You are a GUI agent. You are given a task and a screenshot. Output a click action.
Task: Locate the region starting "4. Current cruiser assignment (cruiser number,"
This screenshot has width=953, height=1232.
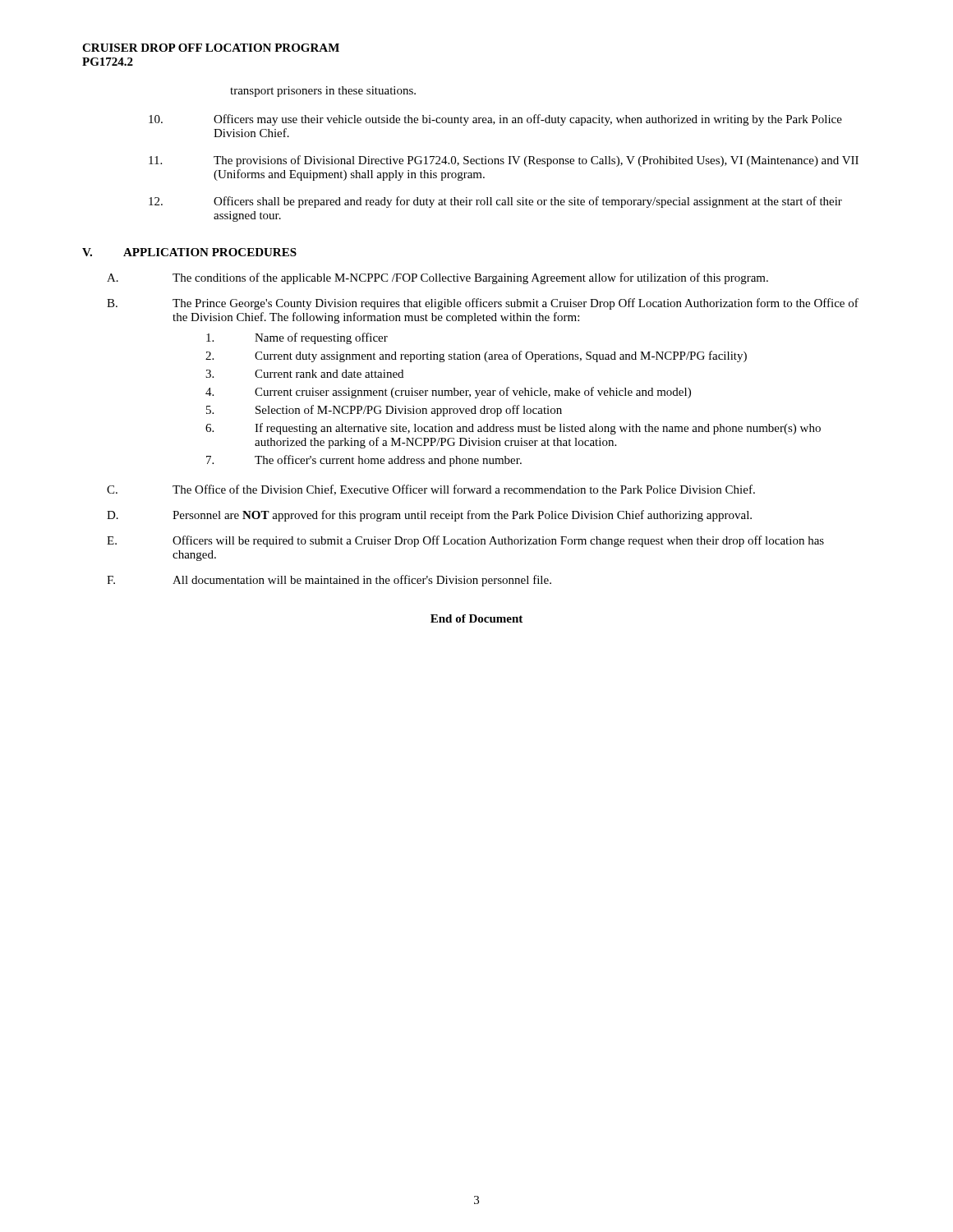pos(522,392)
